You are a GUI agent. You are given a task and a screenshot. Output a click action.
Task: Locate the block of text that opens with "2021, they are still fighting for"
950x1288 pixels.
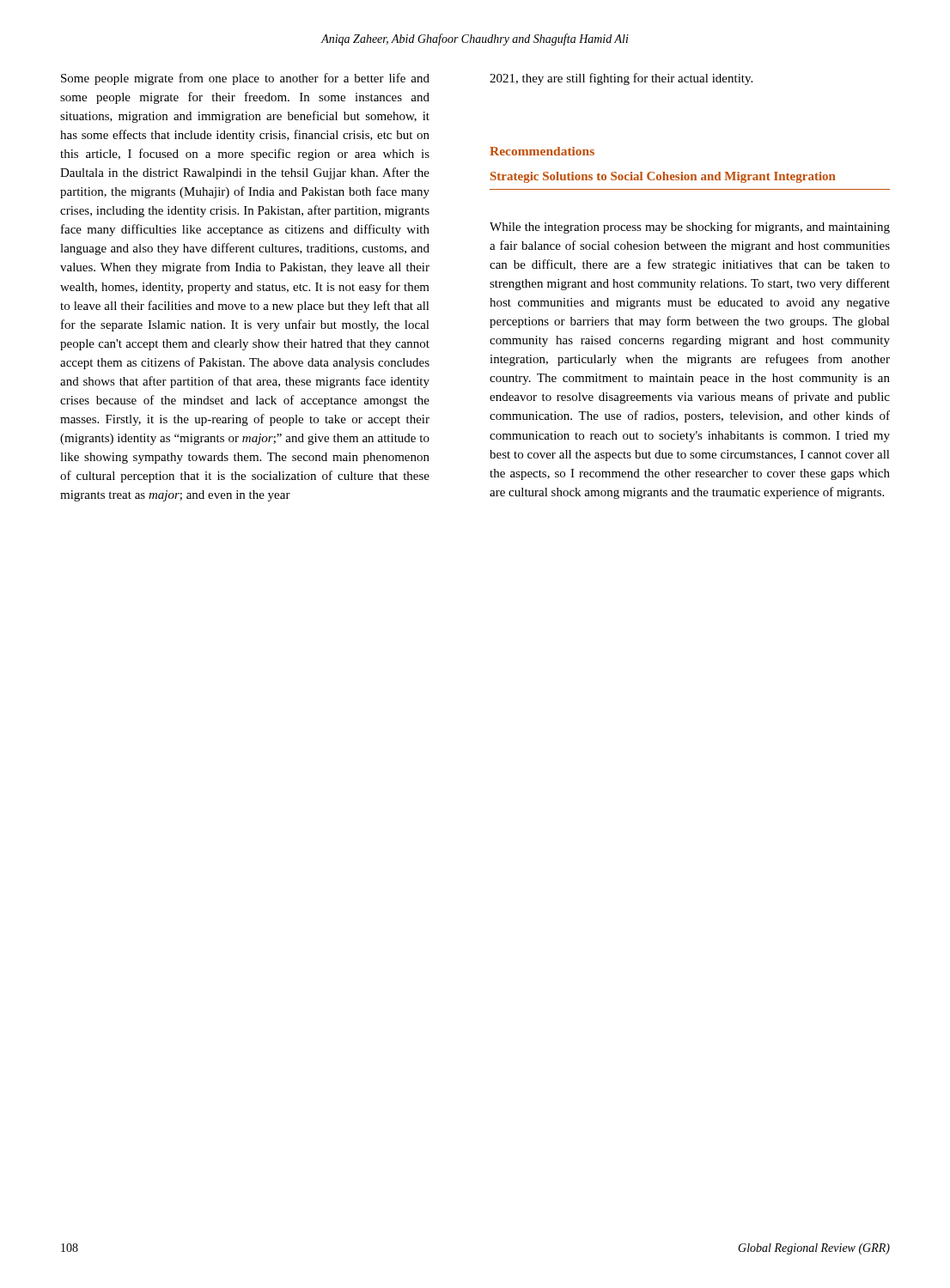pos(622,78)
